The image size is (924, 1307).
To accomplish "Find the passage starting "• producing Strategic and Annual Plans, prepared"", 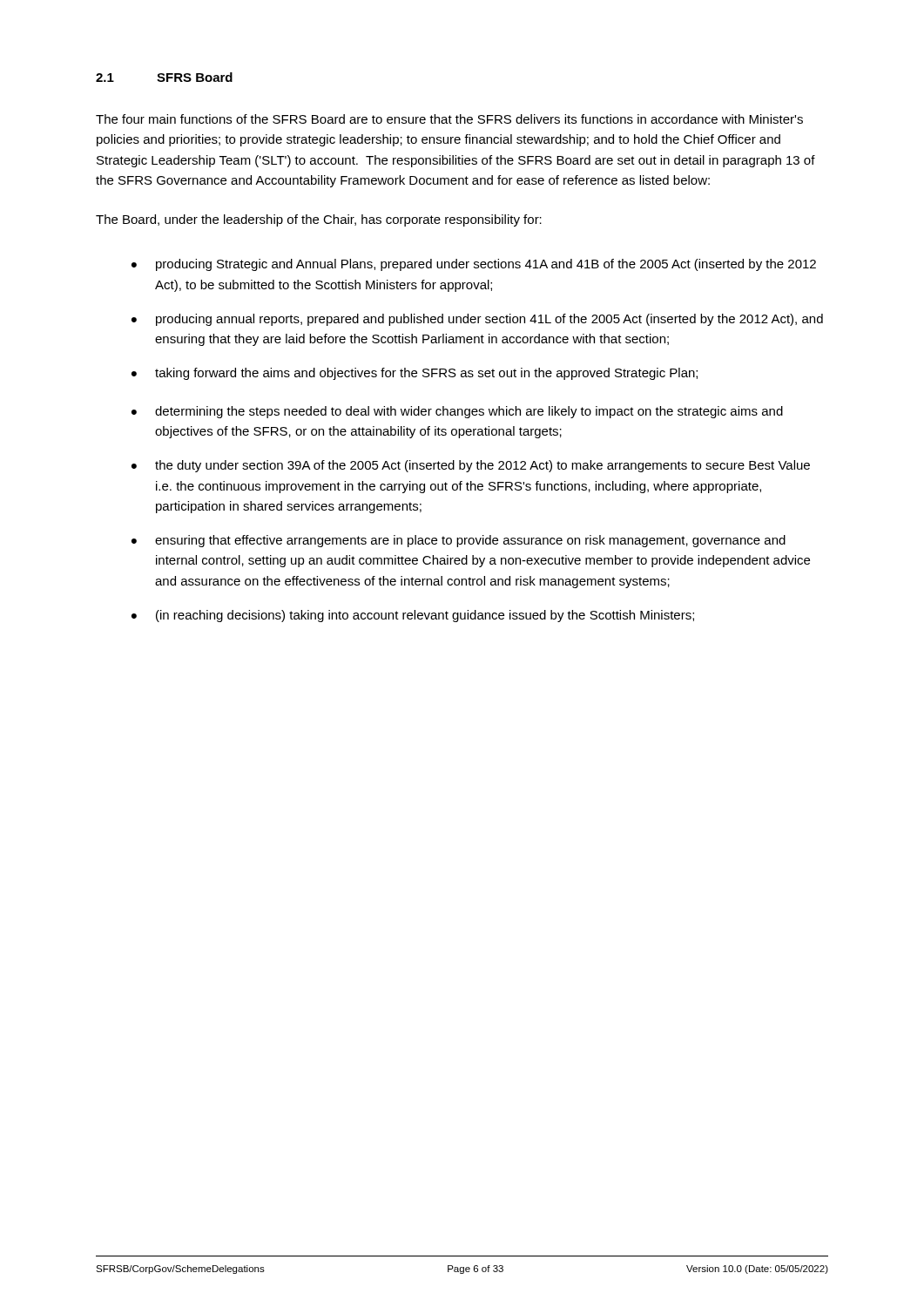I will (x=479, y=274).
